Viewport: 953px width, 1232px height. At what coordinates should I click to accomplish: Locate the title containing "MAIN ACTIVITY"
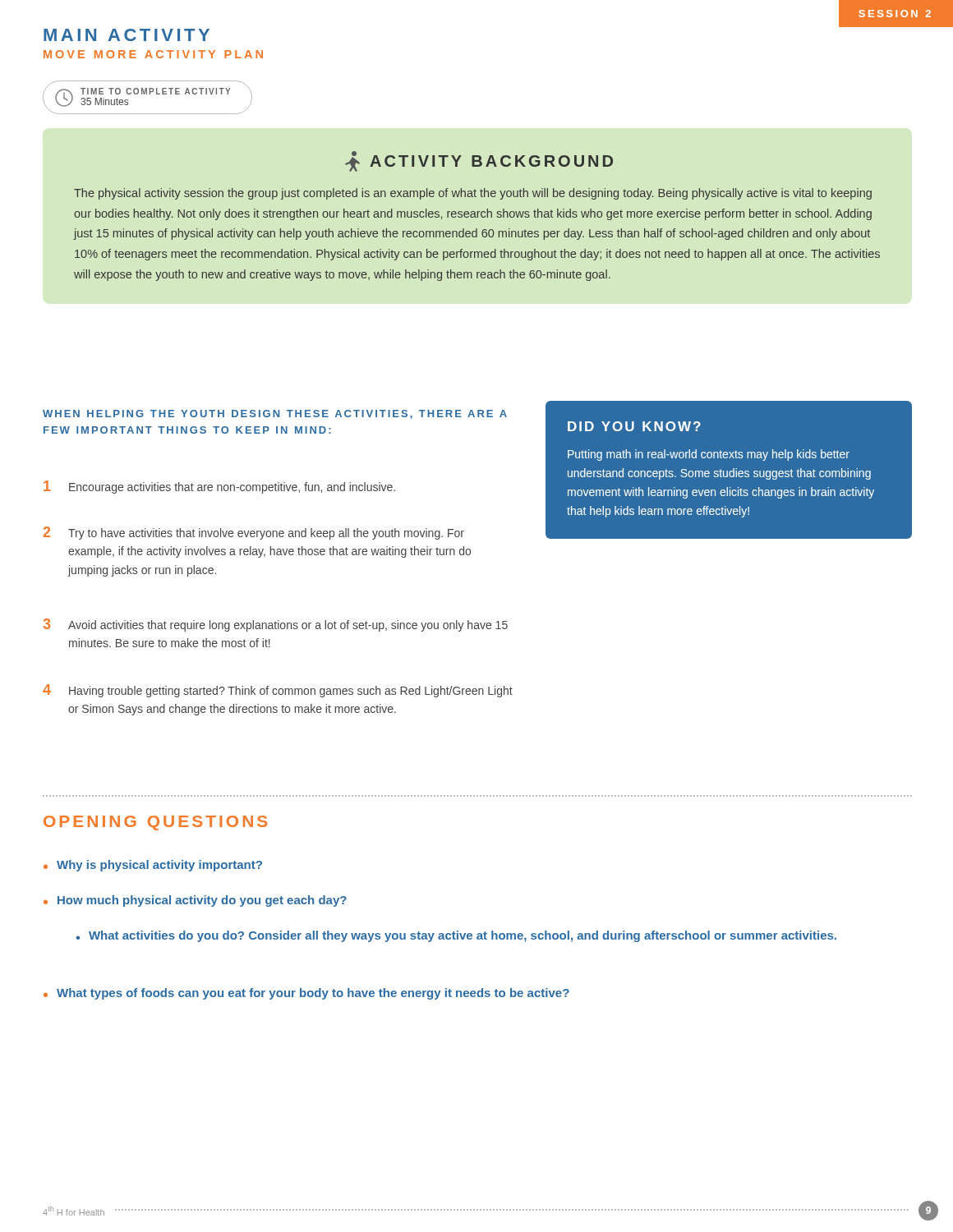click(x=128, y=35)
